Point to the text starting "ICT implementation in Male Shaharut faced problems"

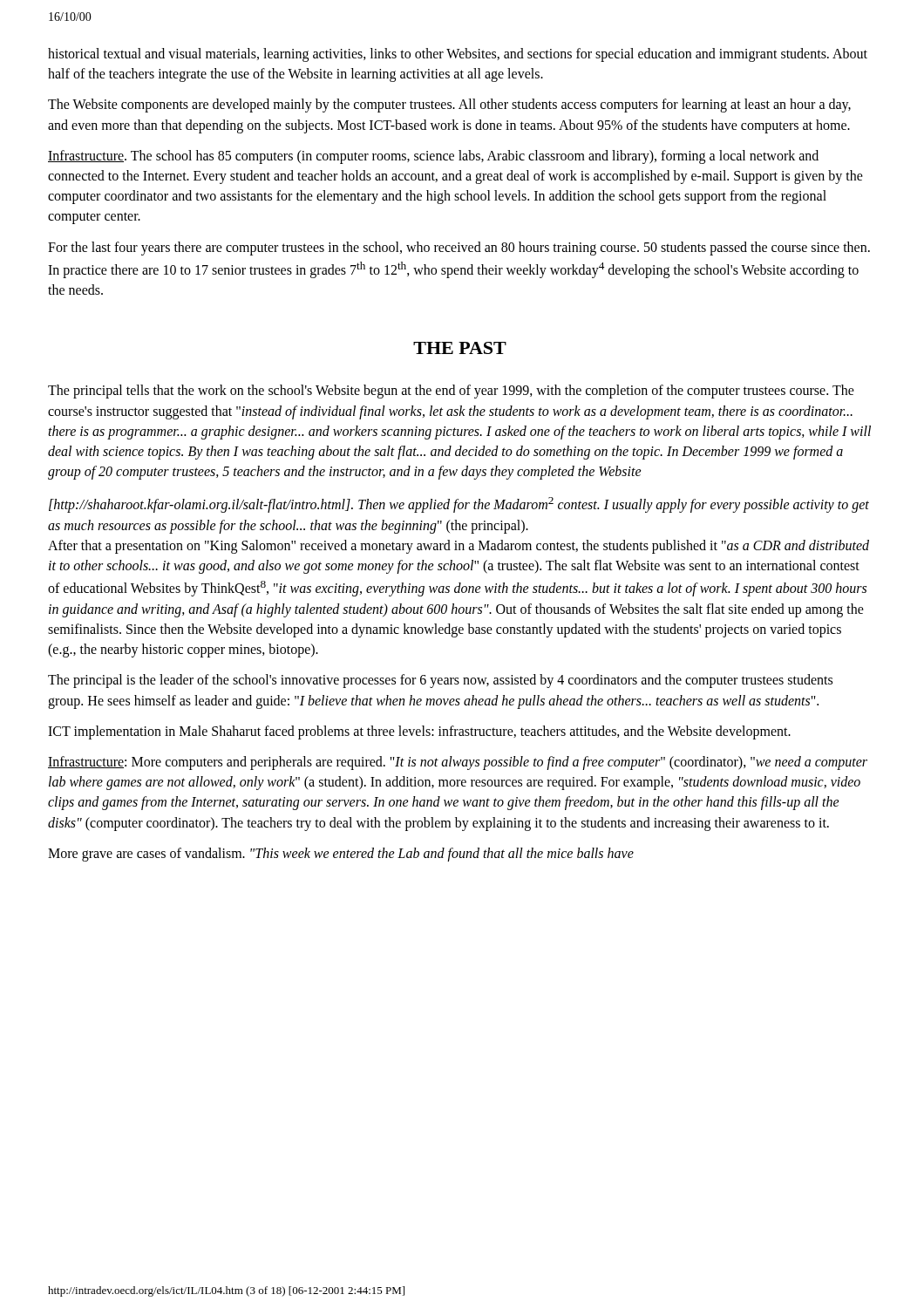coord(460,731)
